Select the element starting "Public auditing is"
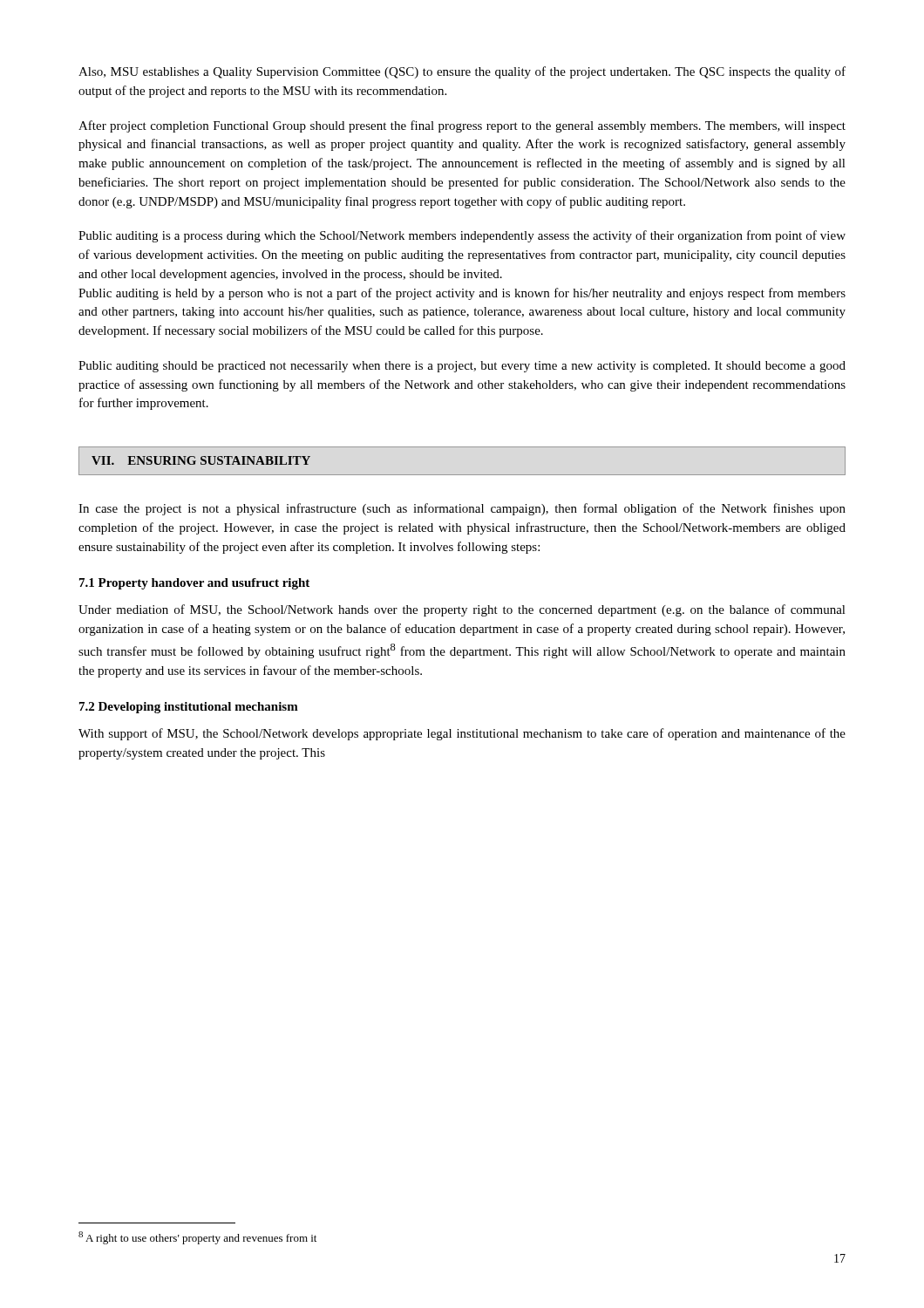The image size is (924, 1308). pyautogui.click(x=462, y=283)
